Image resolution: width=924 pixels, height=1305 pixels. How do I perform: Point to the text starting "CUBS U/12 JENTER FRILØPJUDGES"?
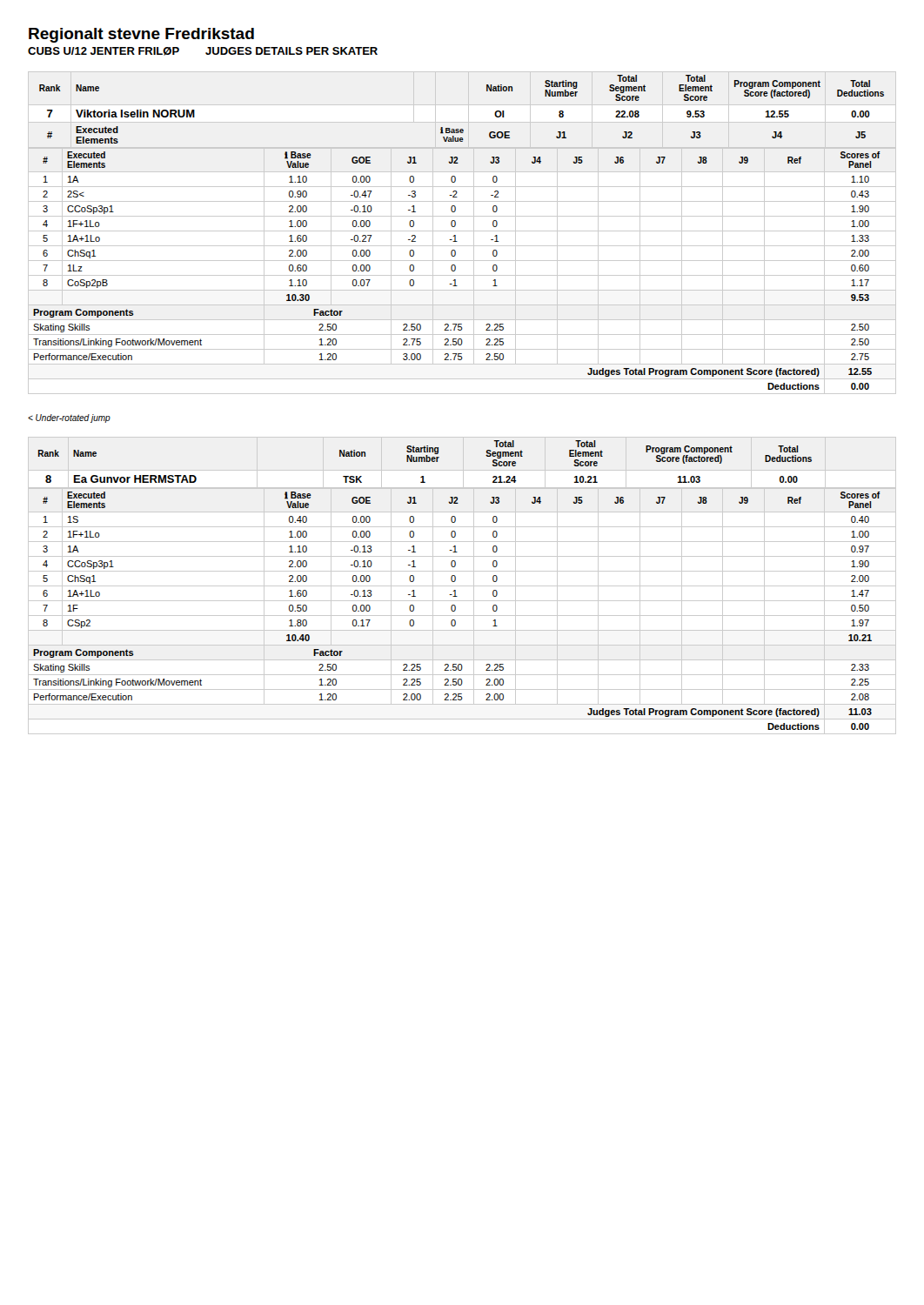pos(203,51)
